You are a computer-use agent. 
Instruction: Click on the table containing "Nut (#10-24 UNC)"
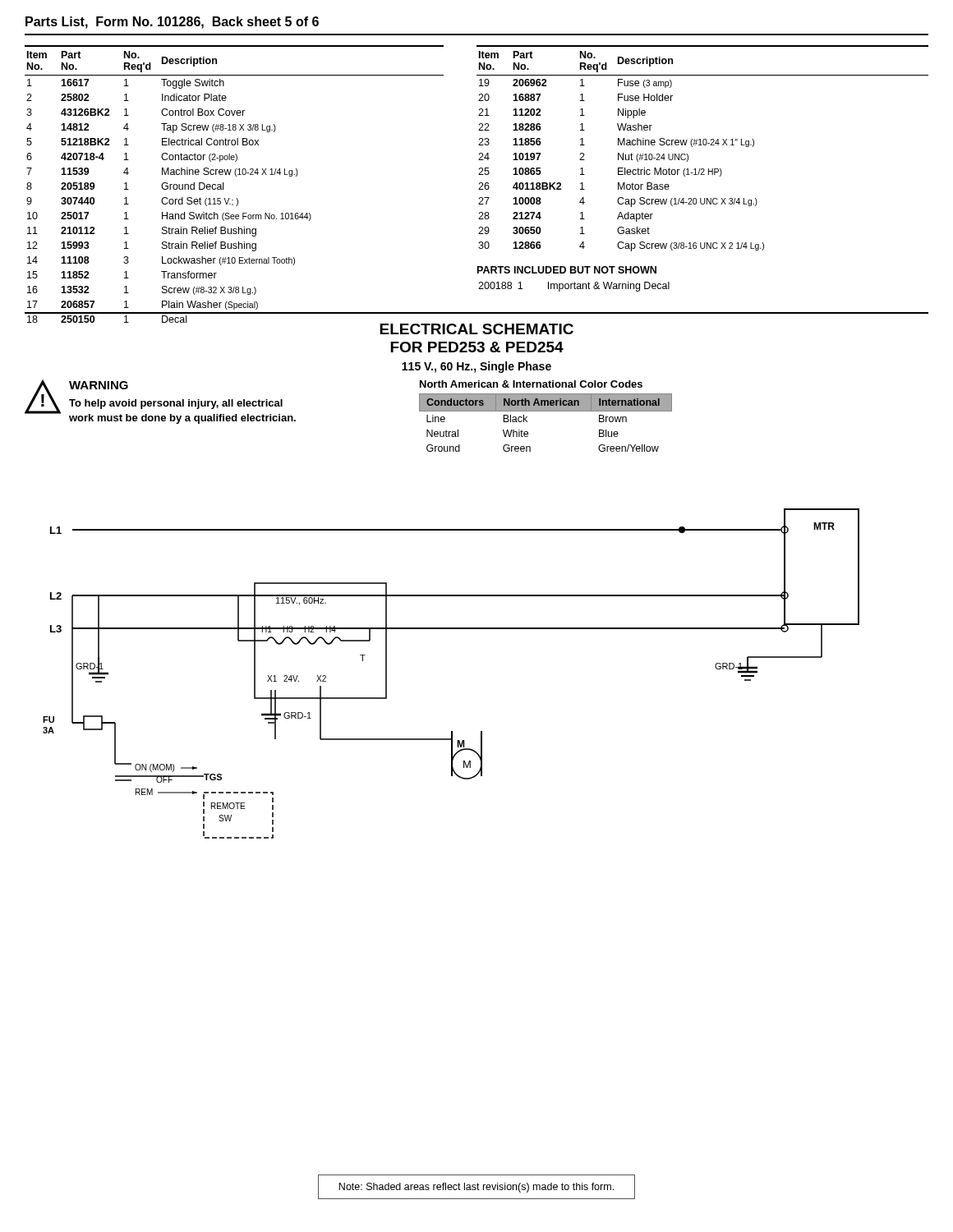tap(702, 169)
